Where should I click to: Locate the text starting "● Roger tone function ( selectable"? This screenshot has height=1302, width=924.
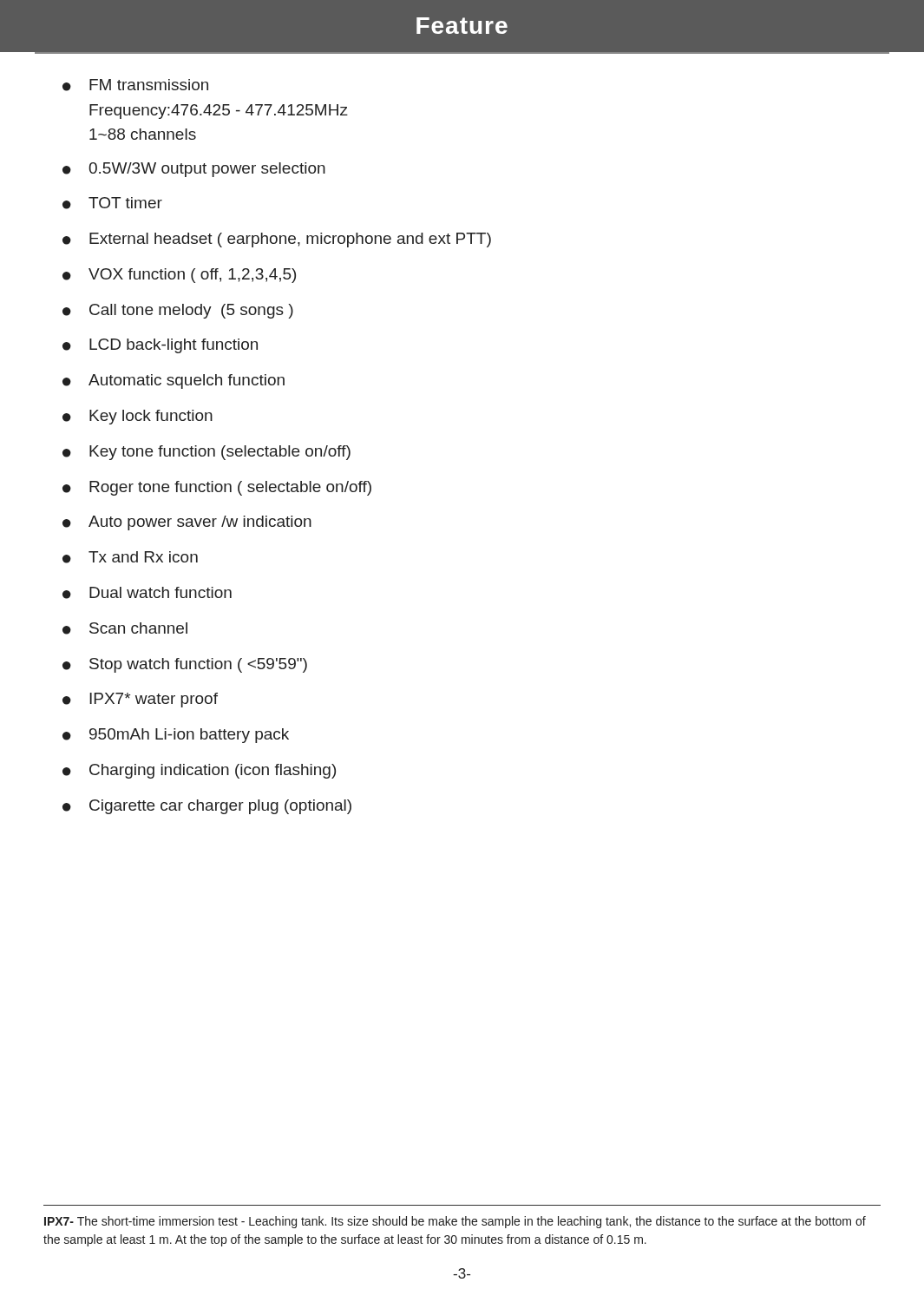coord(217,488)
